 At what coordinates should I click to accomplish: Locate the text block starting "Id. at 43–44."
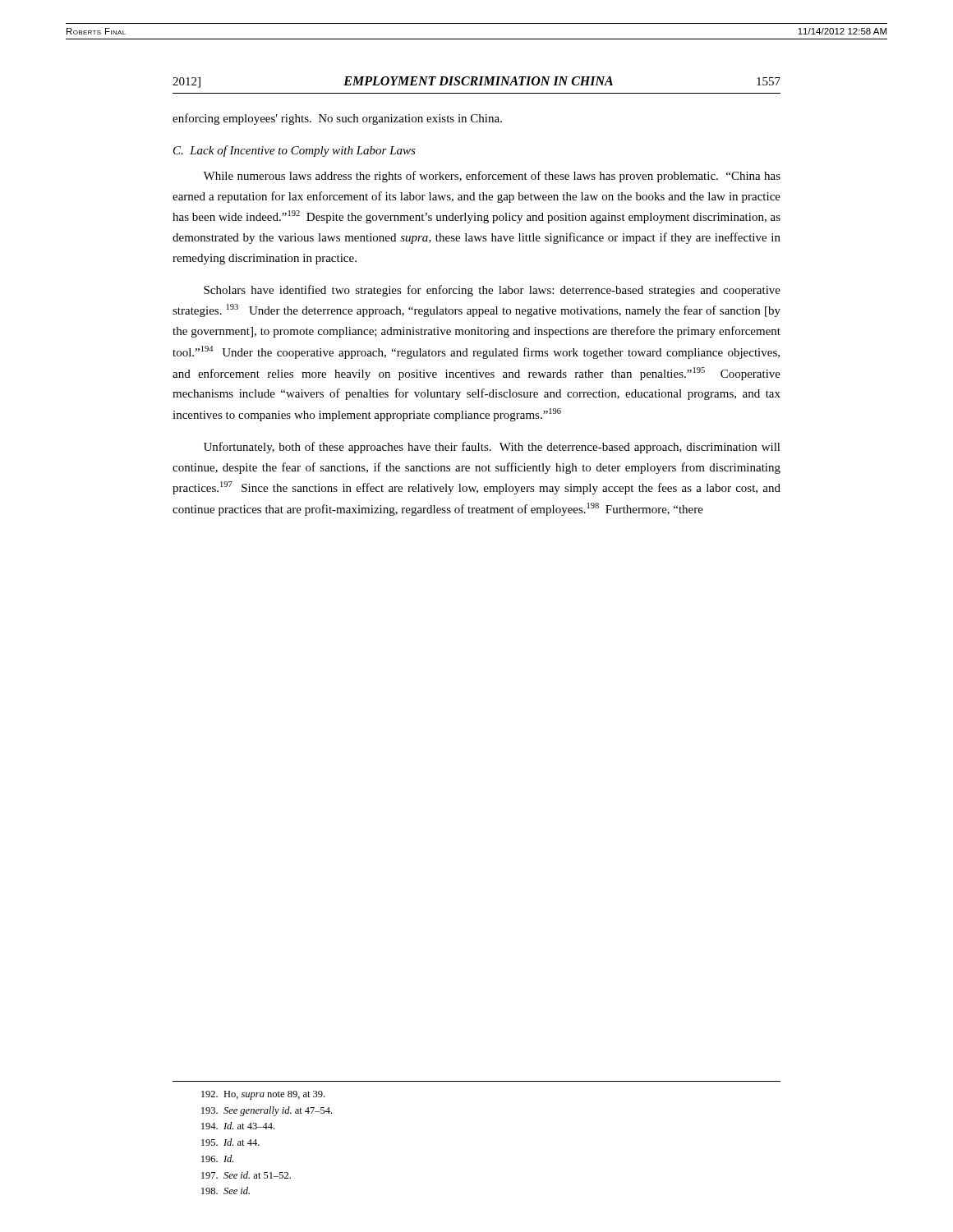click(x=235, y=1126)
